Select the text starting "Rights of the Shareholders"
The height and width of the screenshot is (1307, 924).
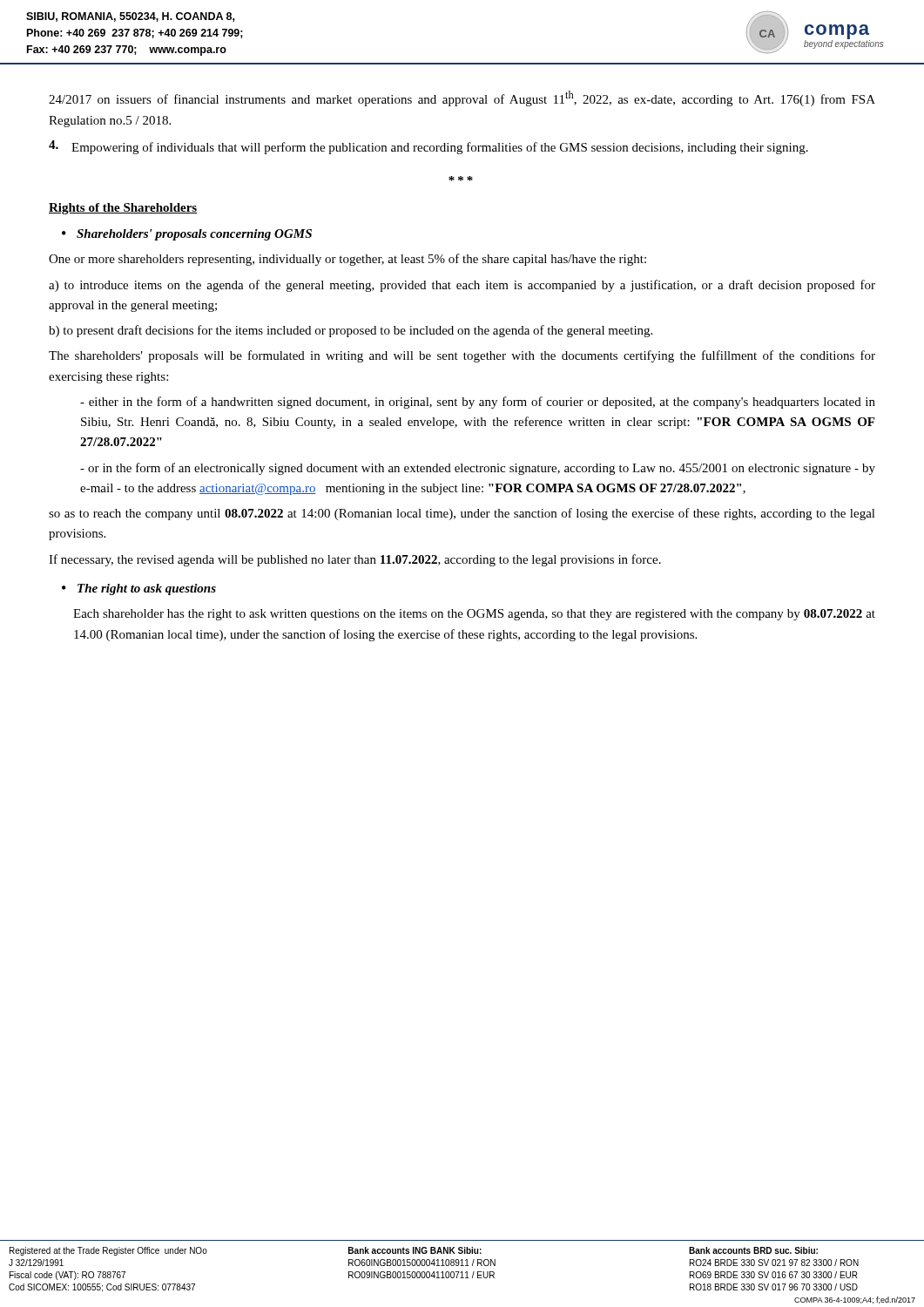click(x=123, y=207)
